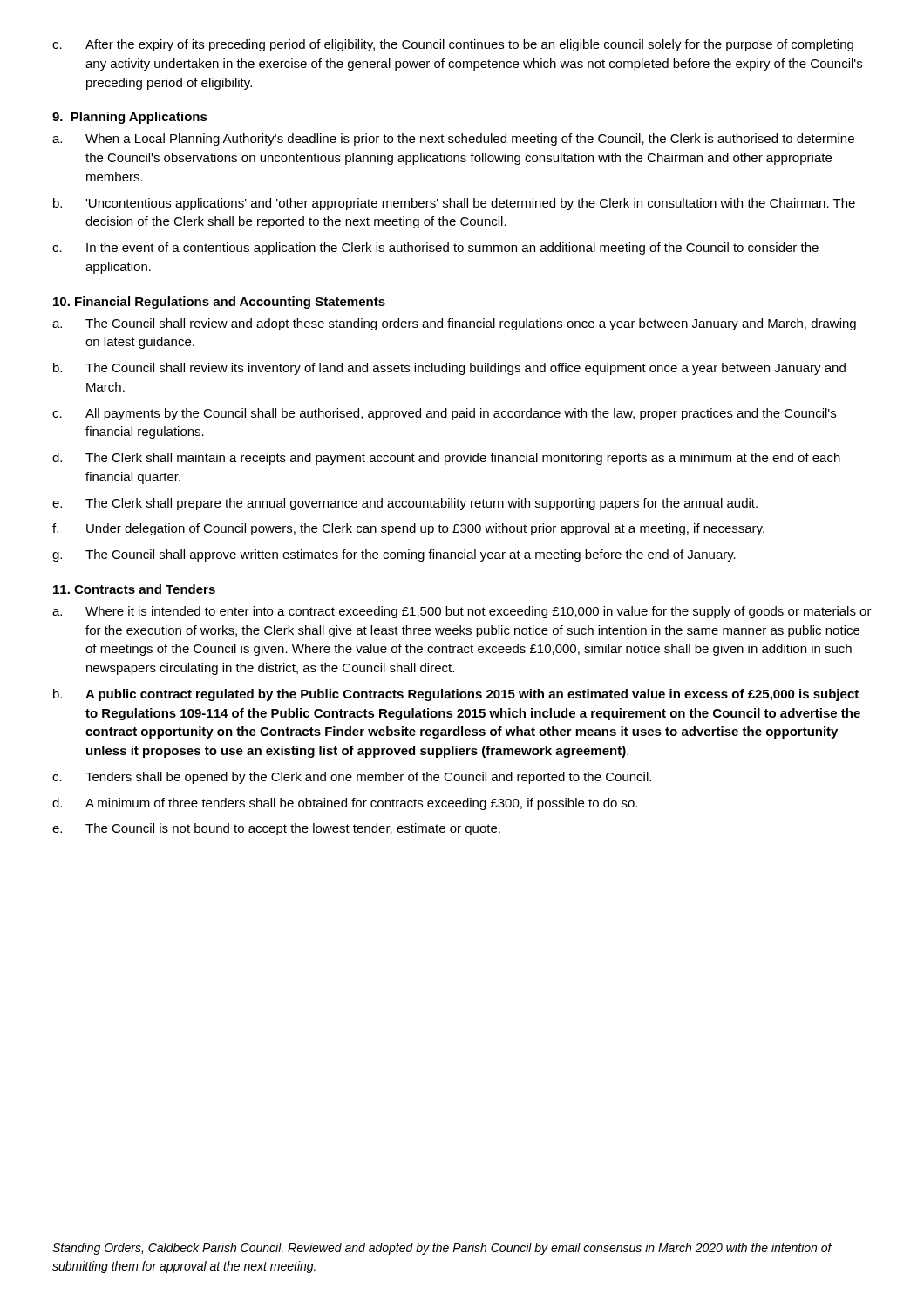
Task: Find the text block starting "c. In the"
Action: [x=462, y=257]
